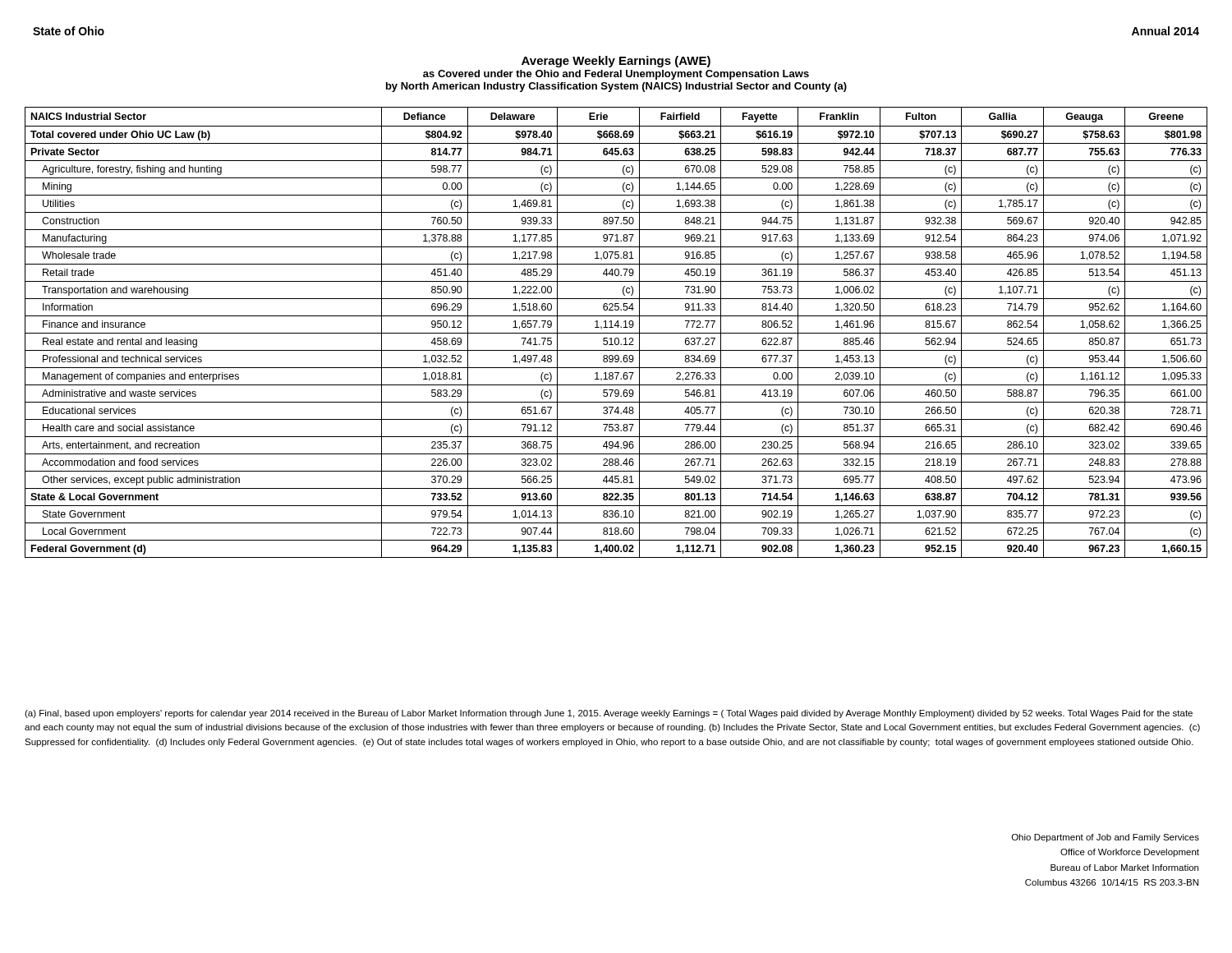Locate the text starting "Average Weekly Earnings (AWE) as Covered"

[x=616, y=73]
